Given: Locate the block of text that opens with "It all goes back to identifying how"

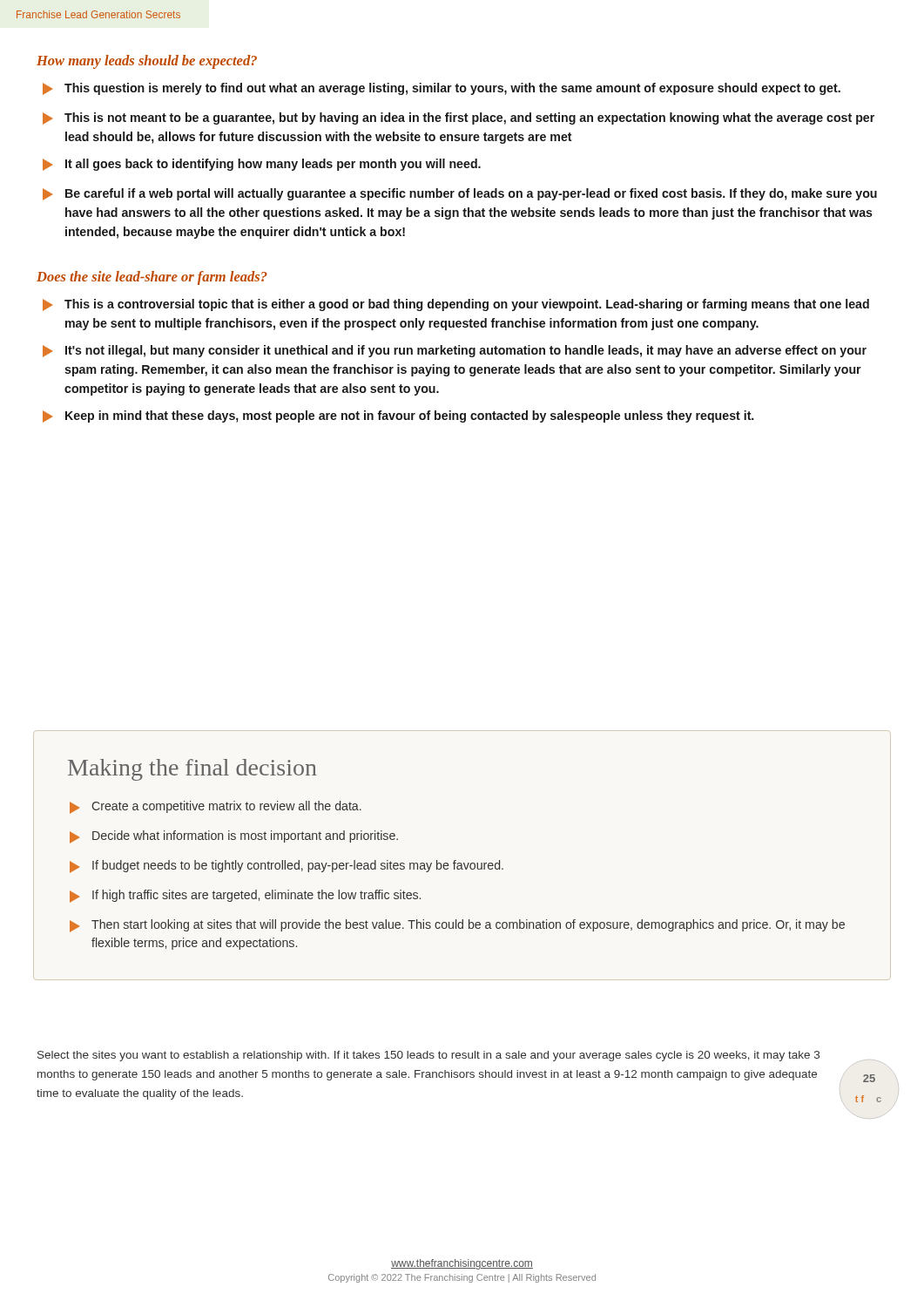Looking at the screenshot, I should pyautogui.click(x=261, y=165).
